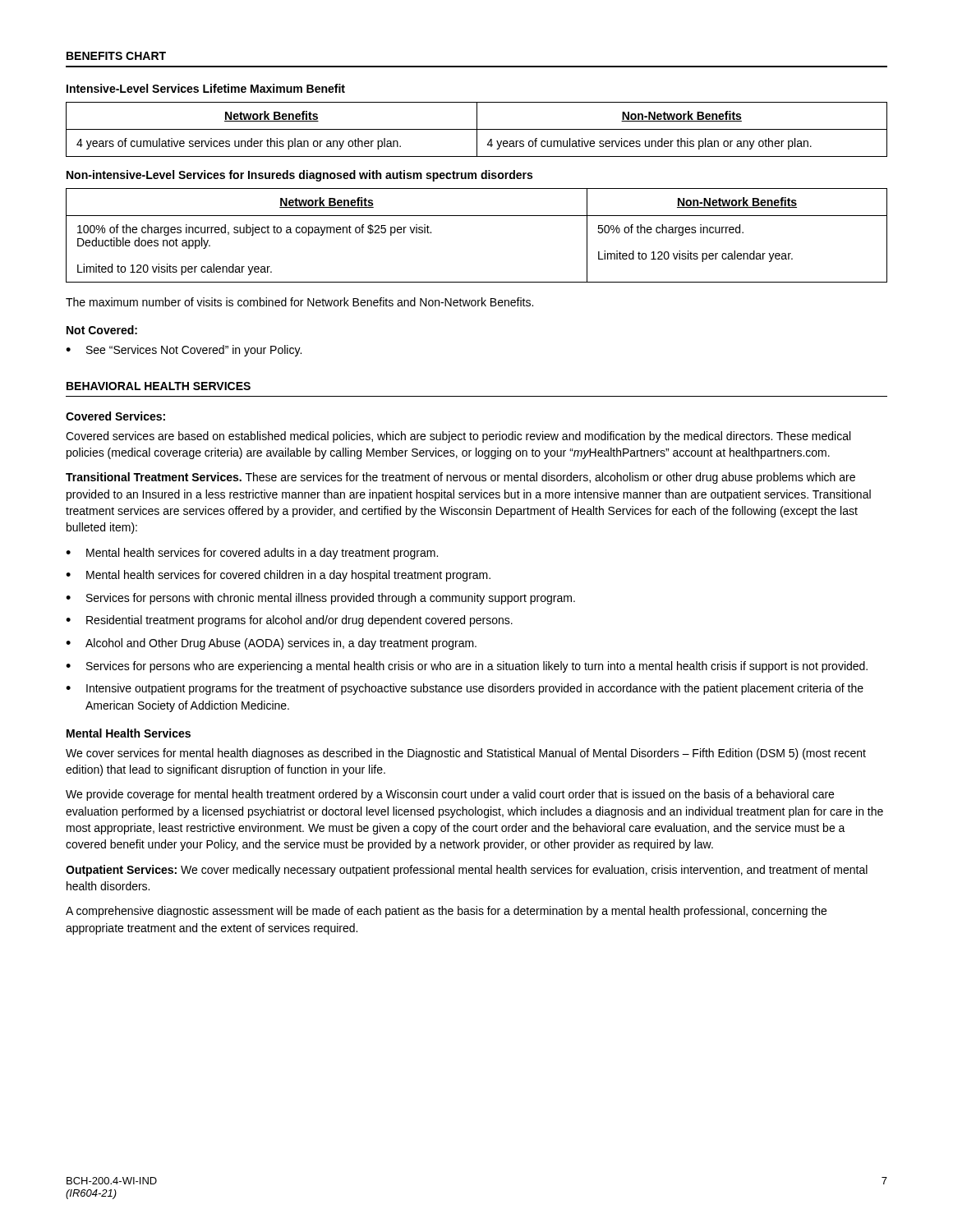Find the text block that says "We cover services for mental health diagnoses as"
Screen dimensions: 1232x953
(466, 761)
